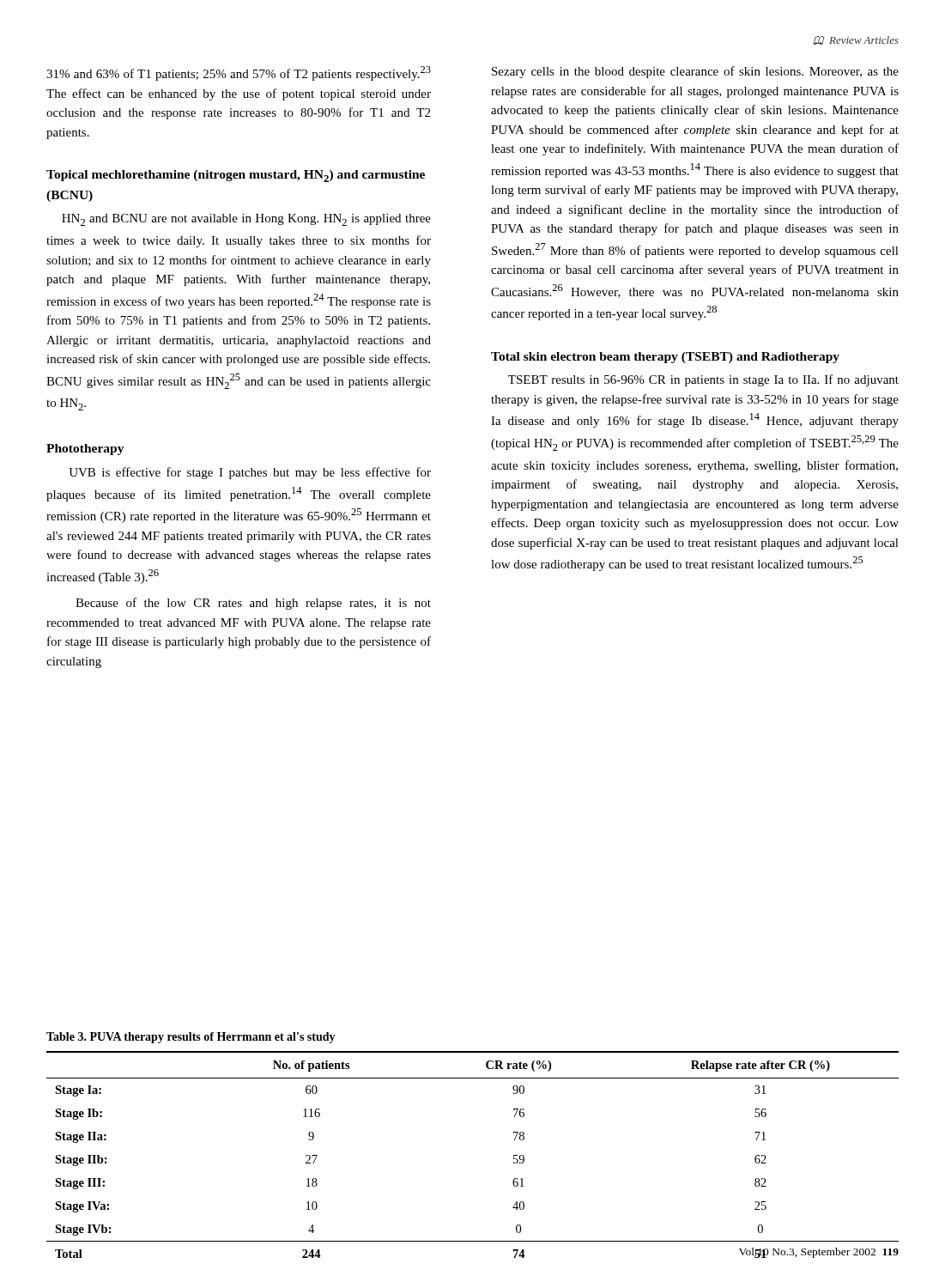Where is the passage that starts "HN2 and BCNU are not"?
Screen dimensions: 1288x945
[x=239, y=313]
